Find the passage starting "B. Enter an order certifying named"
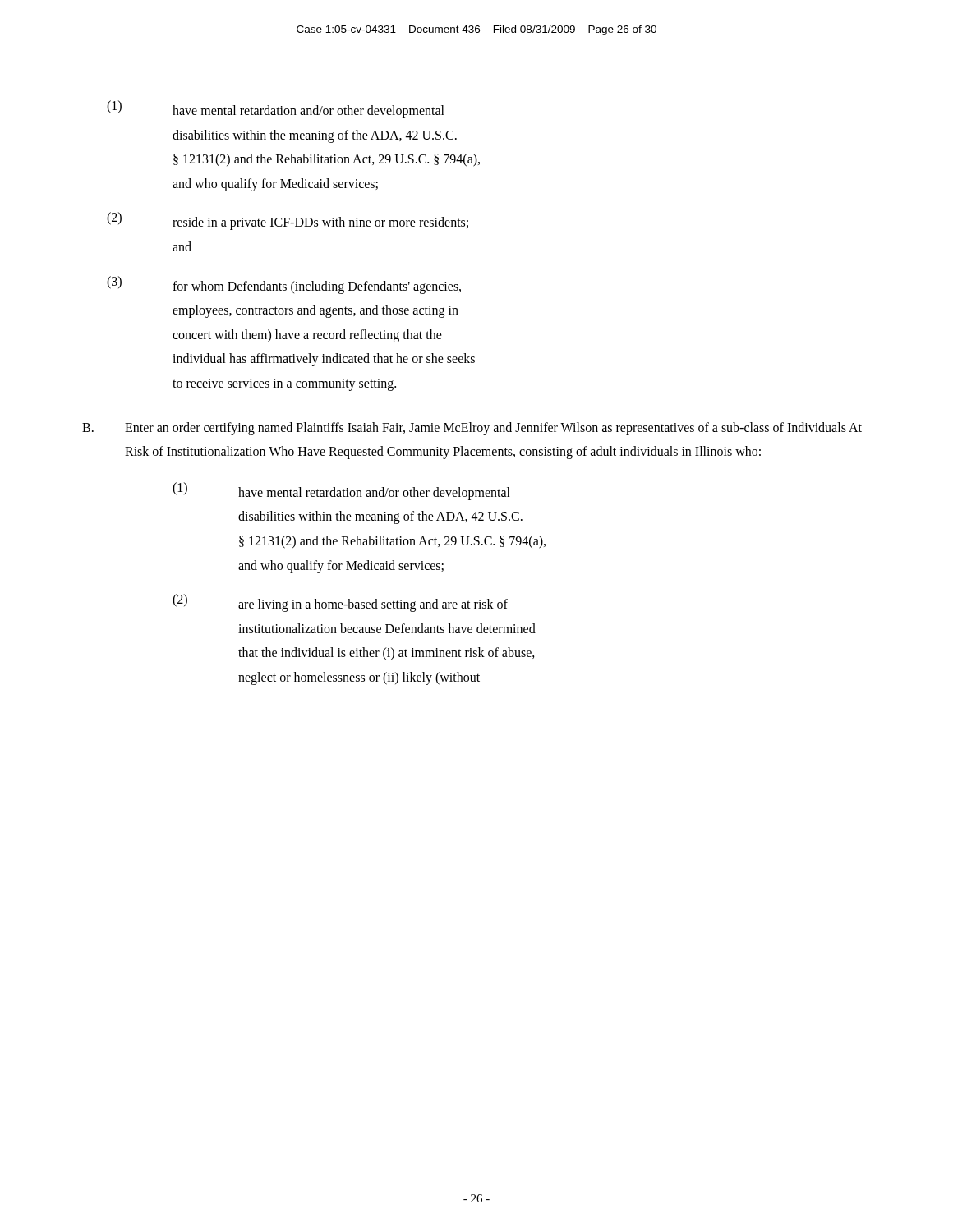This screenshot has width=953, height=1232. [x=476, y=440]
